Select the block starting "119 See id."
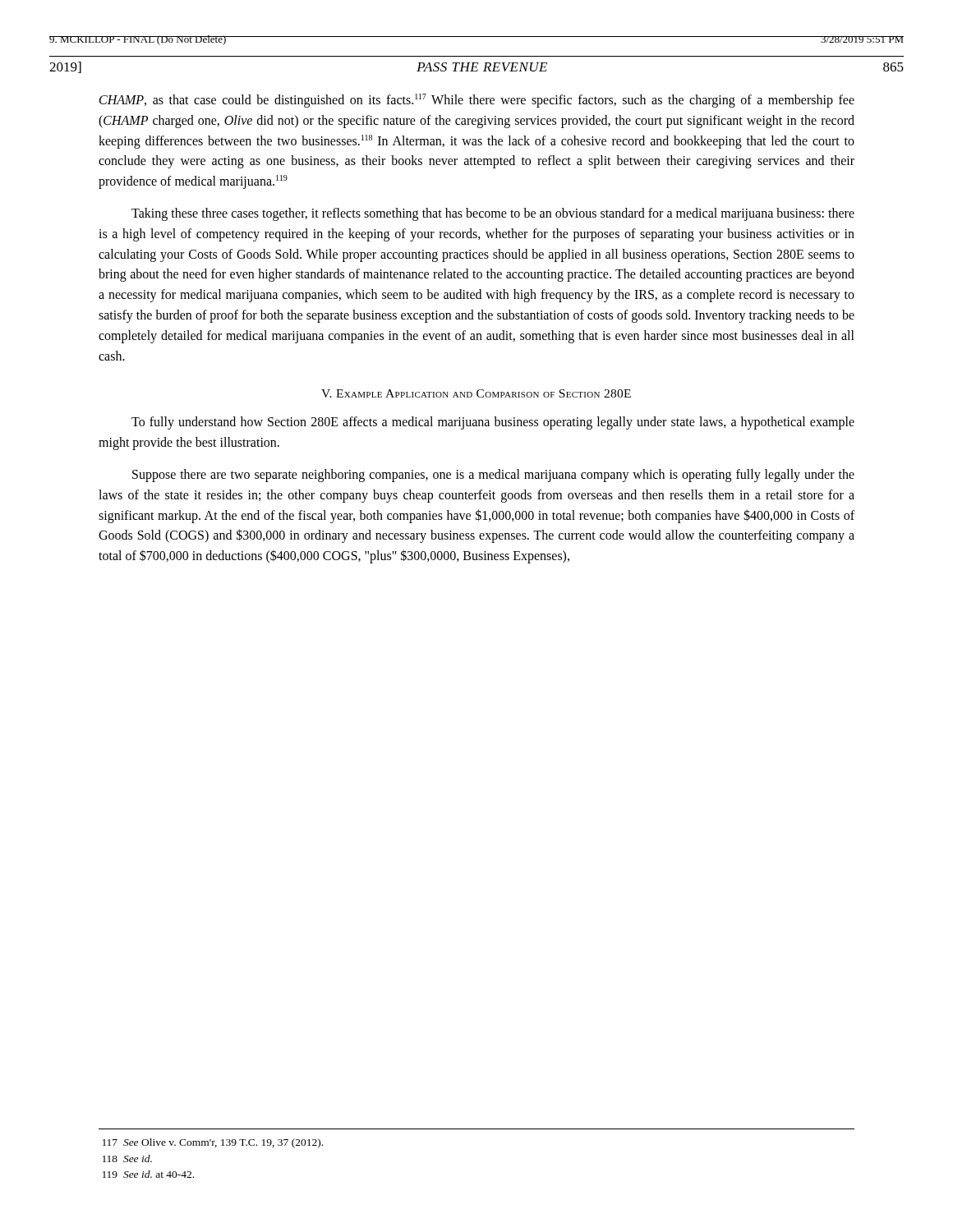This screenshot has width=953, height=1232. tap(147, 1174)
